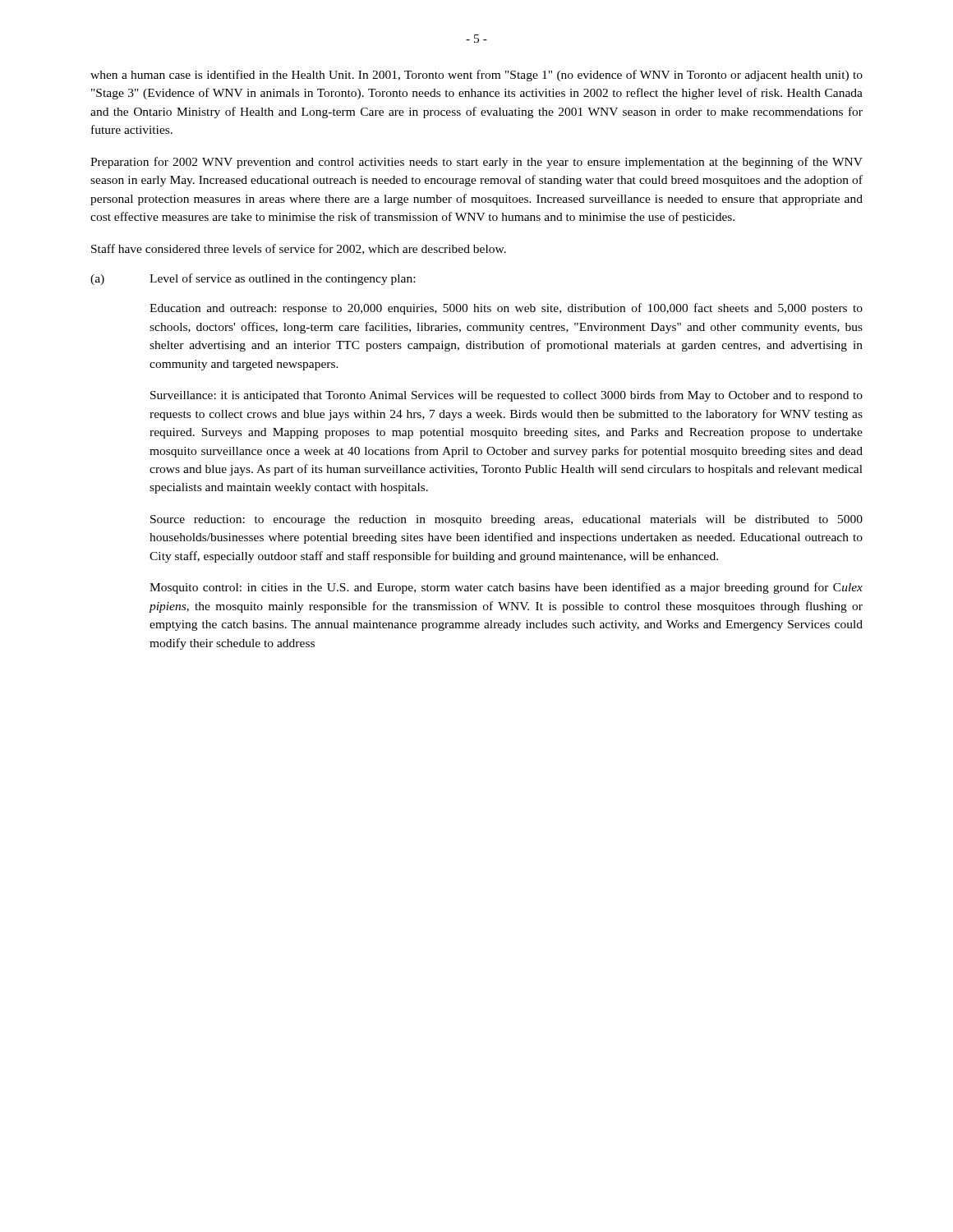
Task: Select the element starting "Surveillance: it is"
Action: coord(506,441)
